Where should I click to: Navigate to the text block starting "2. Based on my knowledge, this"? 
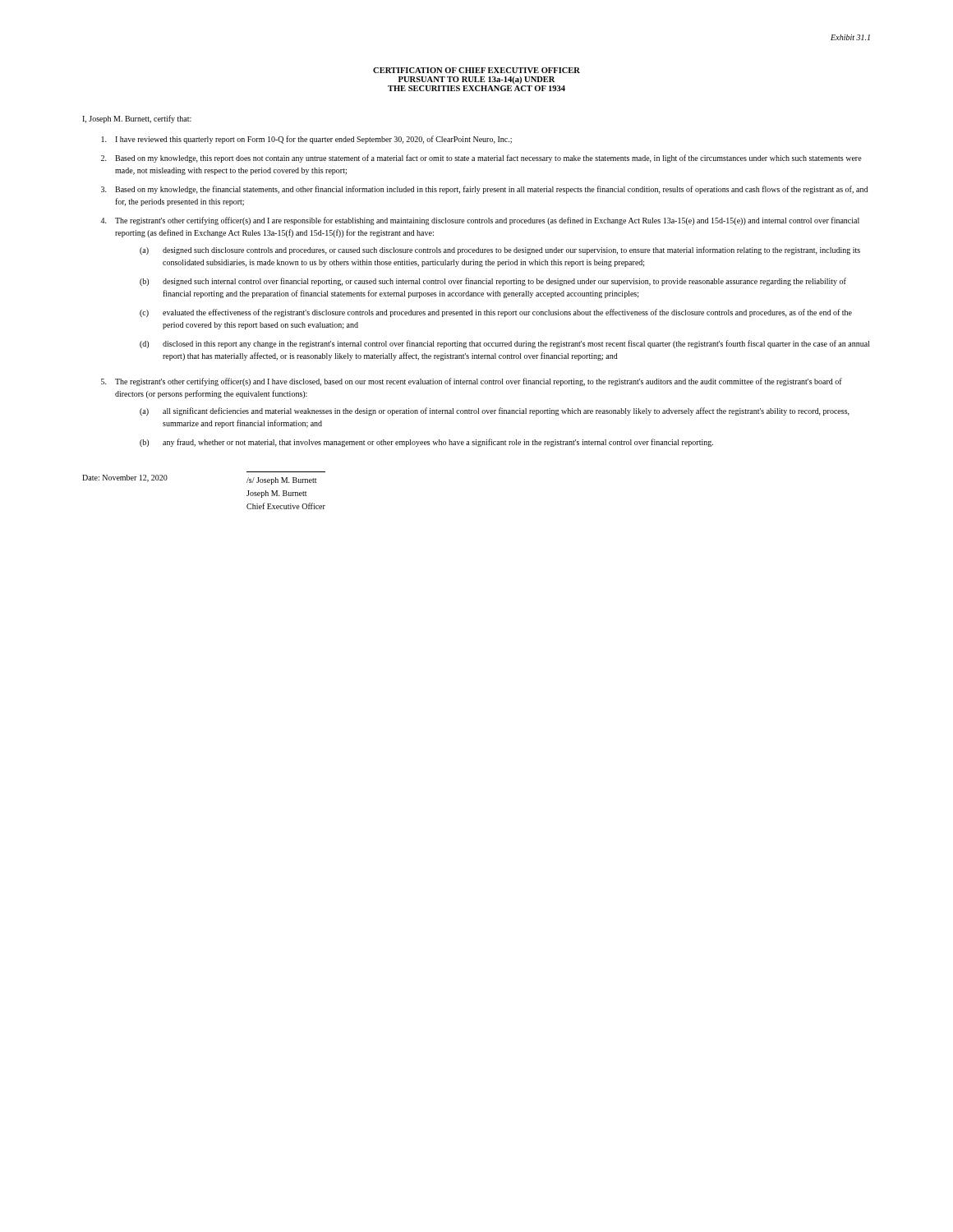click(x=476, y=164)
